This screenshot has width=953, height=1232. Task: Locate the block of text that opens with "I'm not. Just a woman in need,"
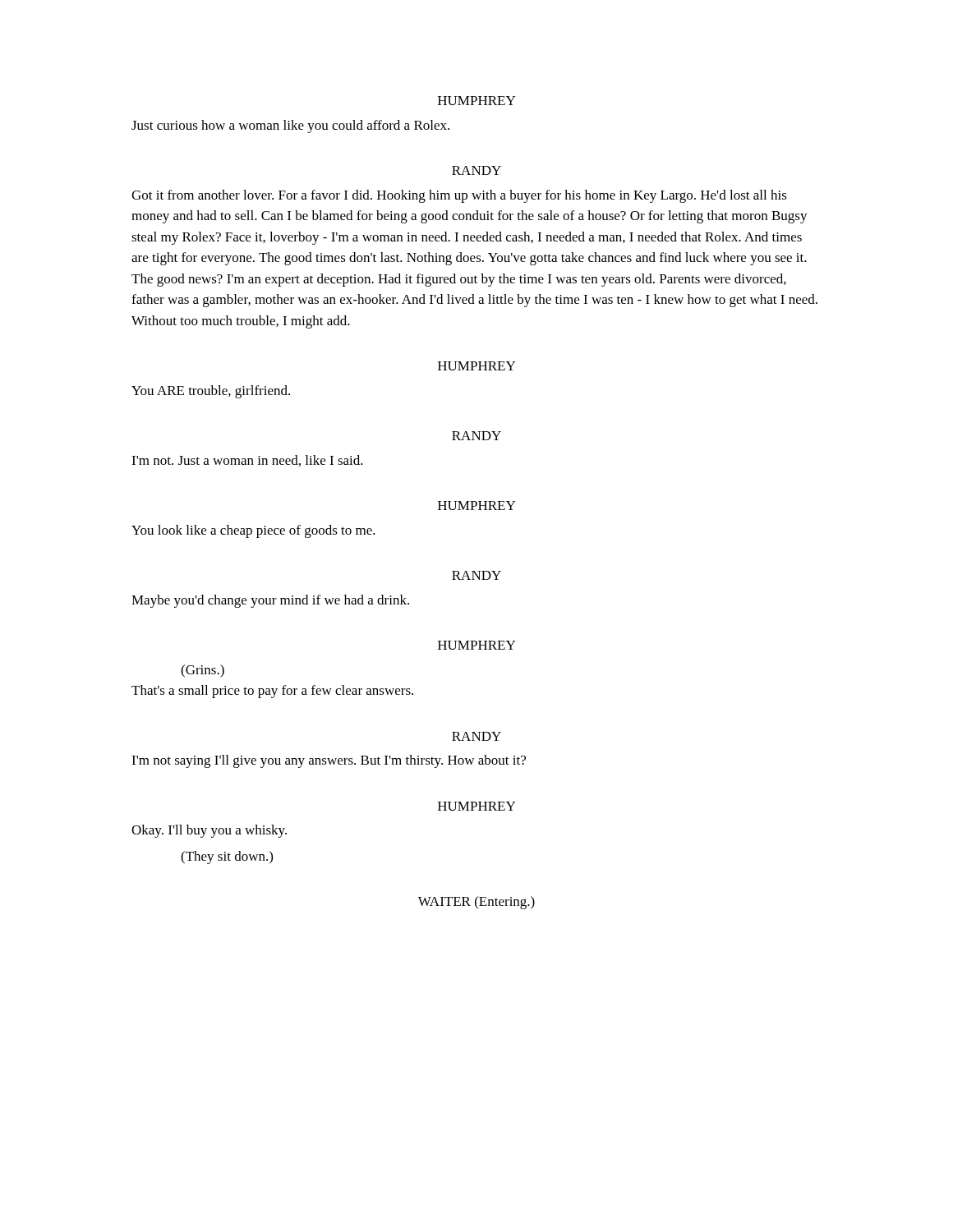tap(247, 460)
